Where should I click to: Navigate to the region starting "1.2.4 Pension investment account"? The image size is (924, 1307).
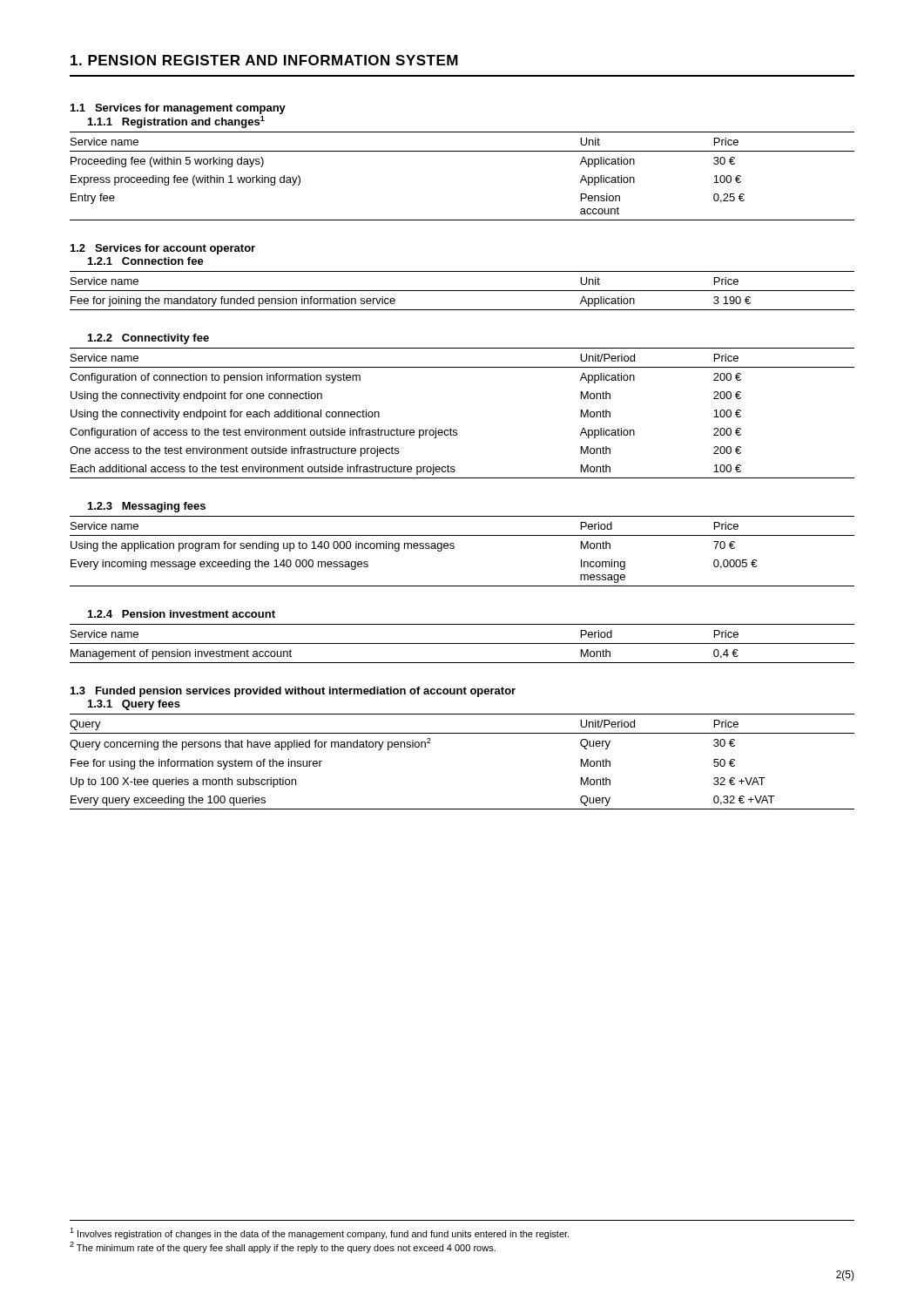[x=181, y=614]
